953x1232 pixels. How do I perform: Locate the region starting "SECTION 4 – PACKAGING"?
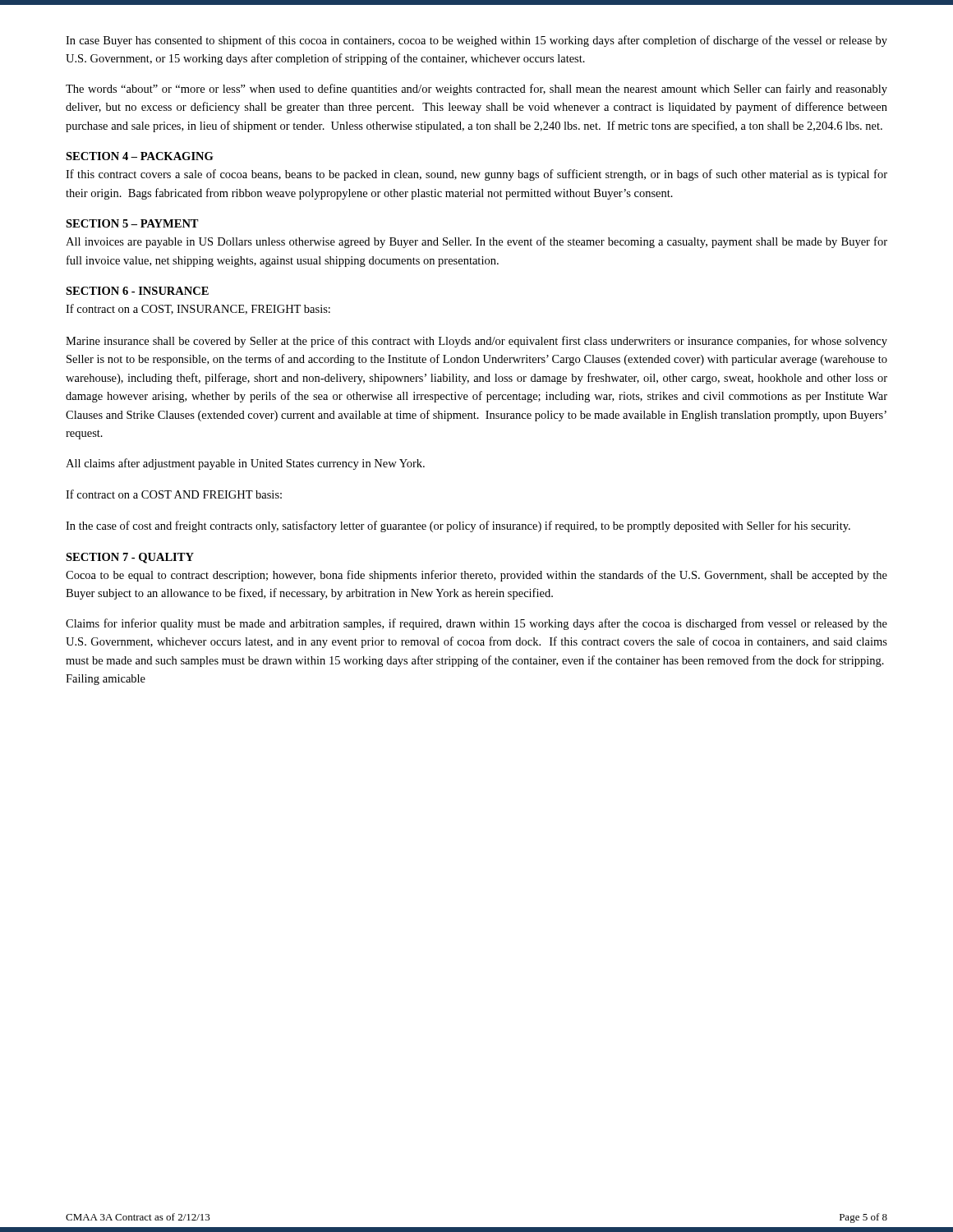click(x=140, y=156)
